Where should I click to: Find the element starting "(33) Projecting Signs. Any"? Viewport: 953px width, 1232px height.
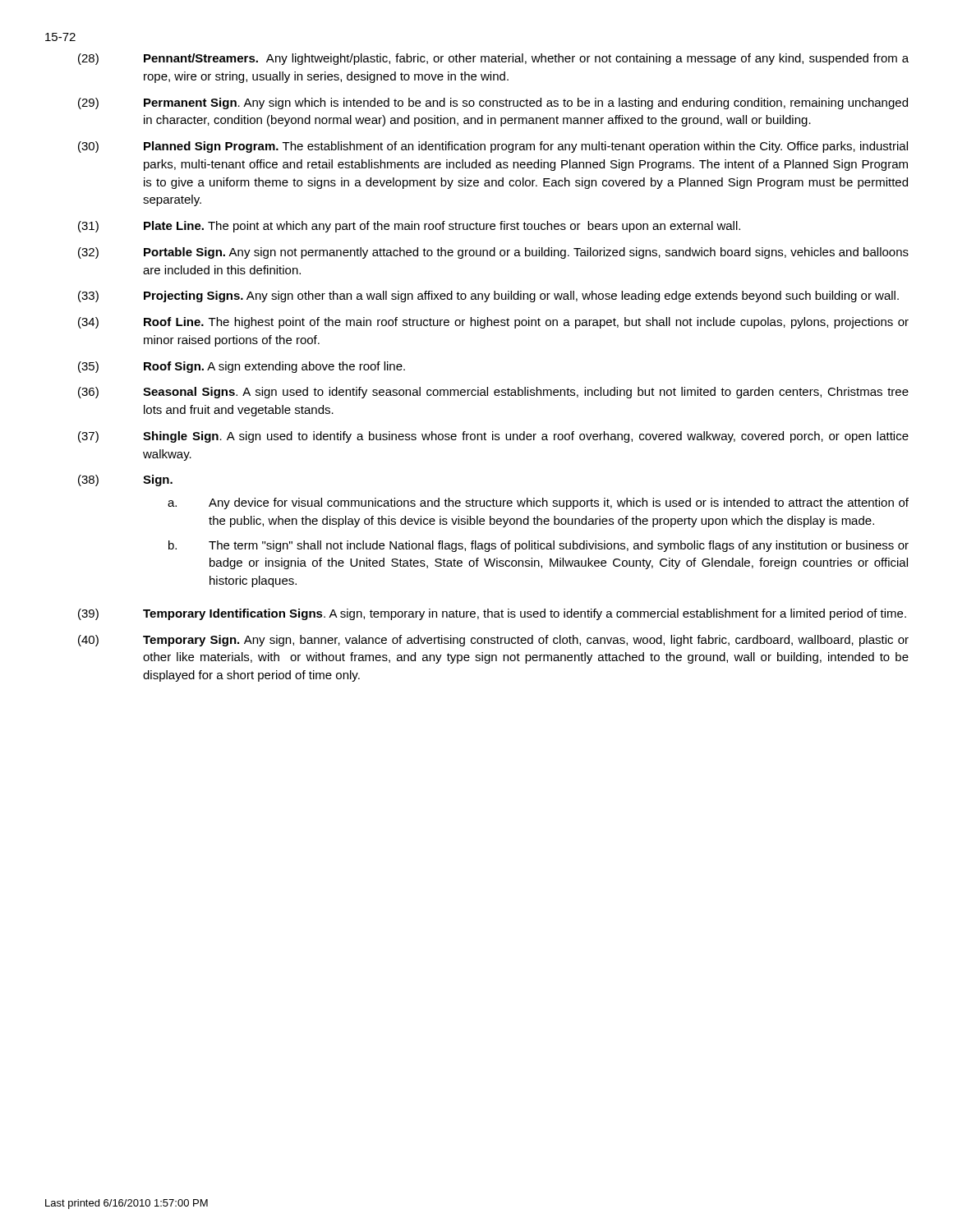click(476, 296)
